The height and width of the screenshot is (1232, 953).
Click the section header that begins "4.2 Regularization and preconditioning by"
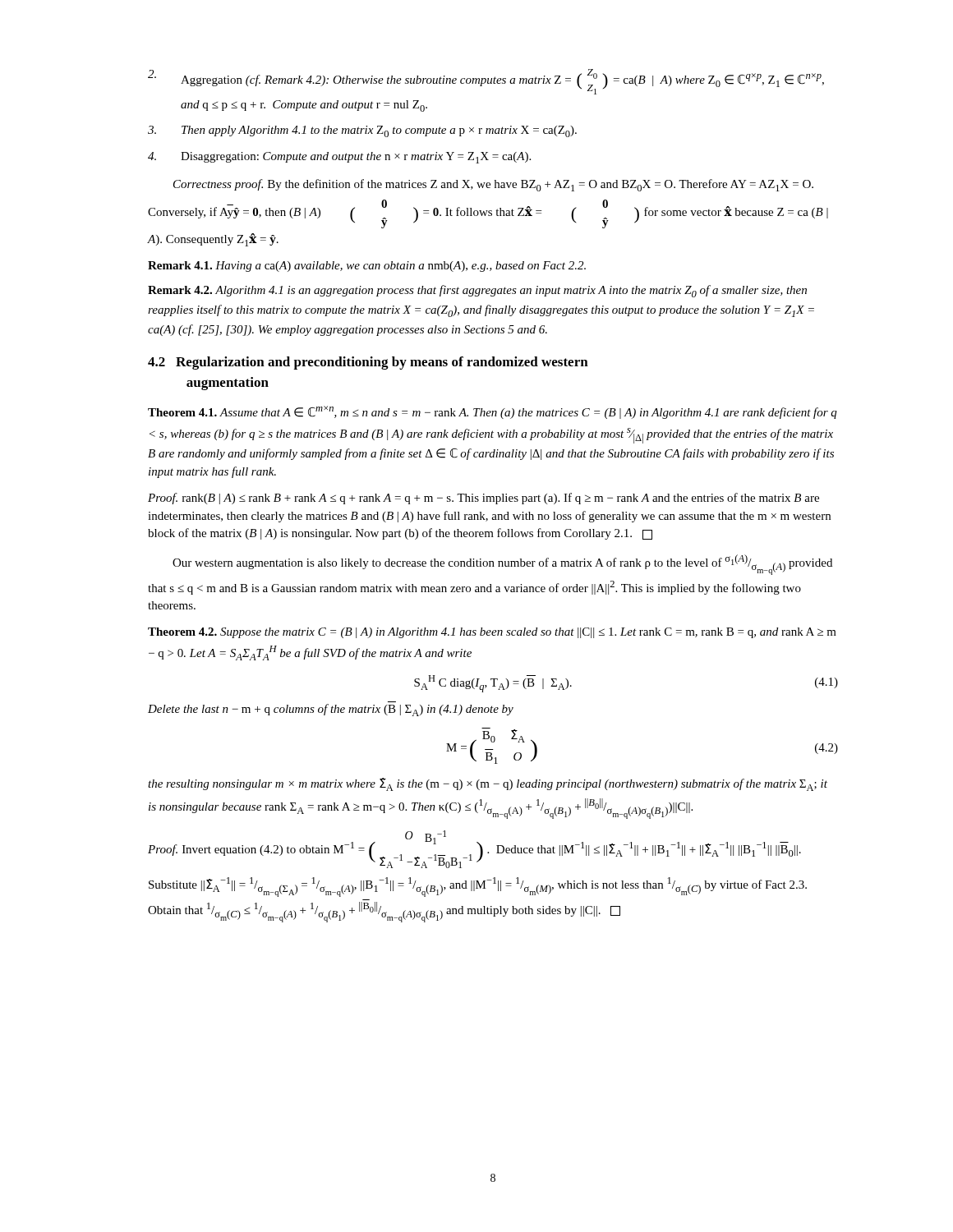[368, 372]
